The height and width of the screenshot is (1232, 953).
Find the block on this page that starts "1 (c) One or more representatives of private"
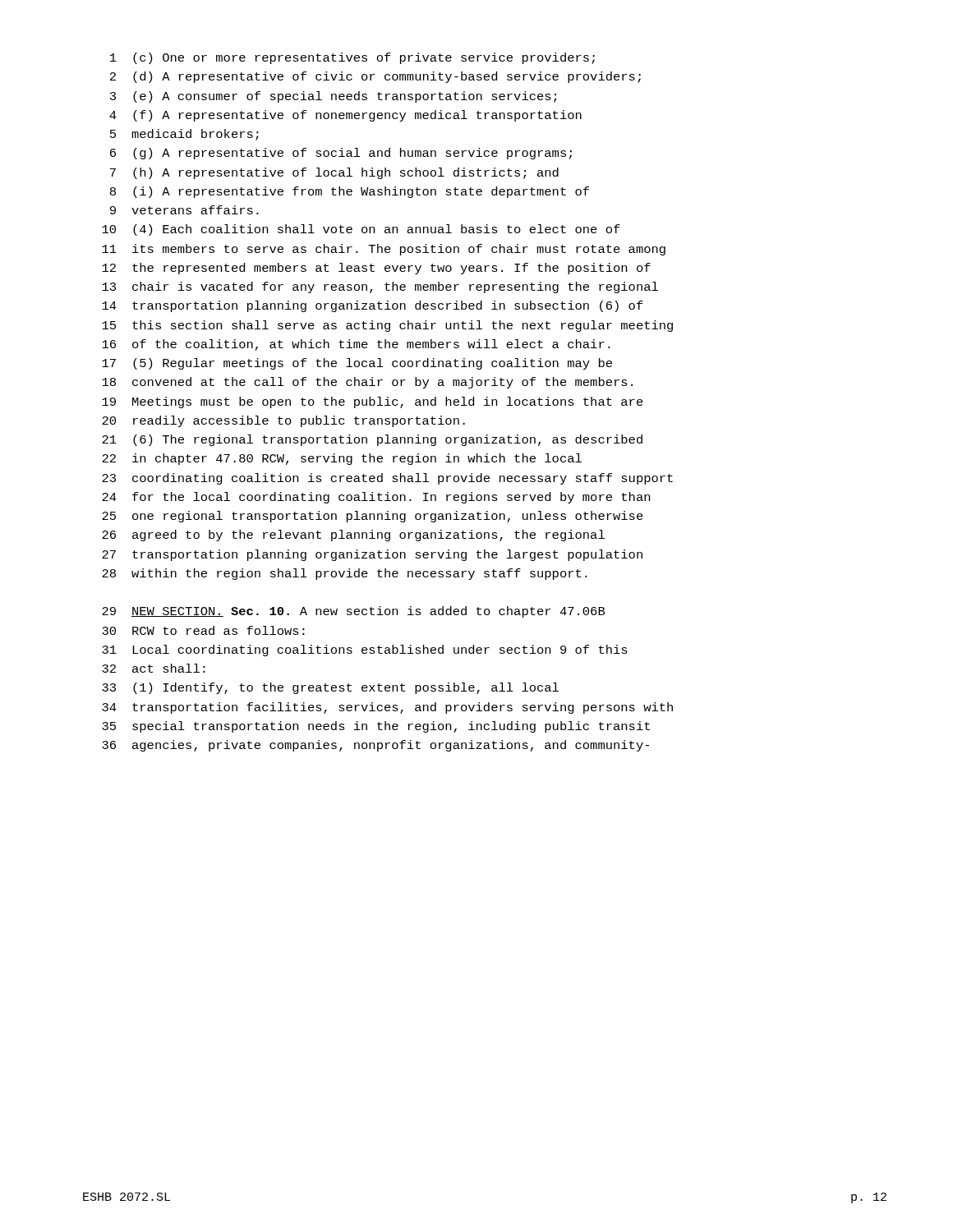click(x=485, y=59)
